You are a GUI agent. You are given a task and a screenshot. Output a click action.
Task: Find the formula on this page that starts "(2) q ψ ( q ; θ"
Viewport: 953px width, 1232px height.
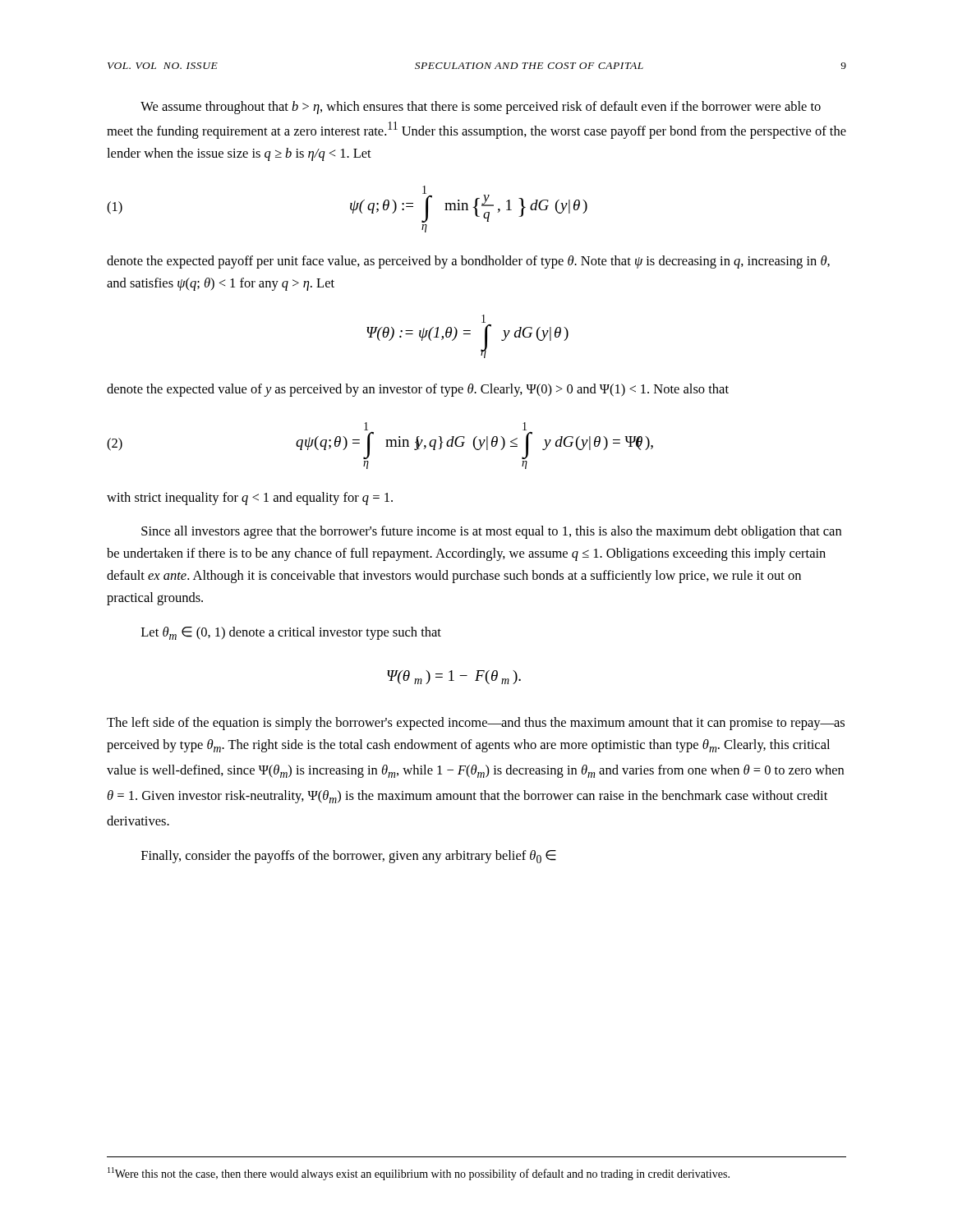tap(476, 443)
